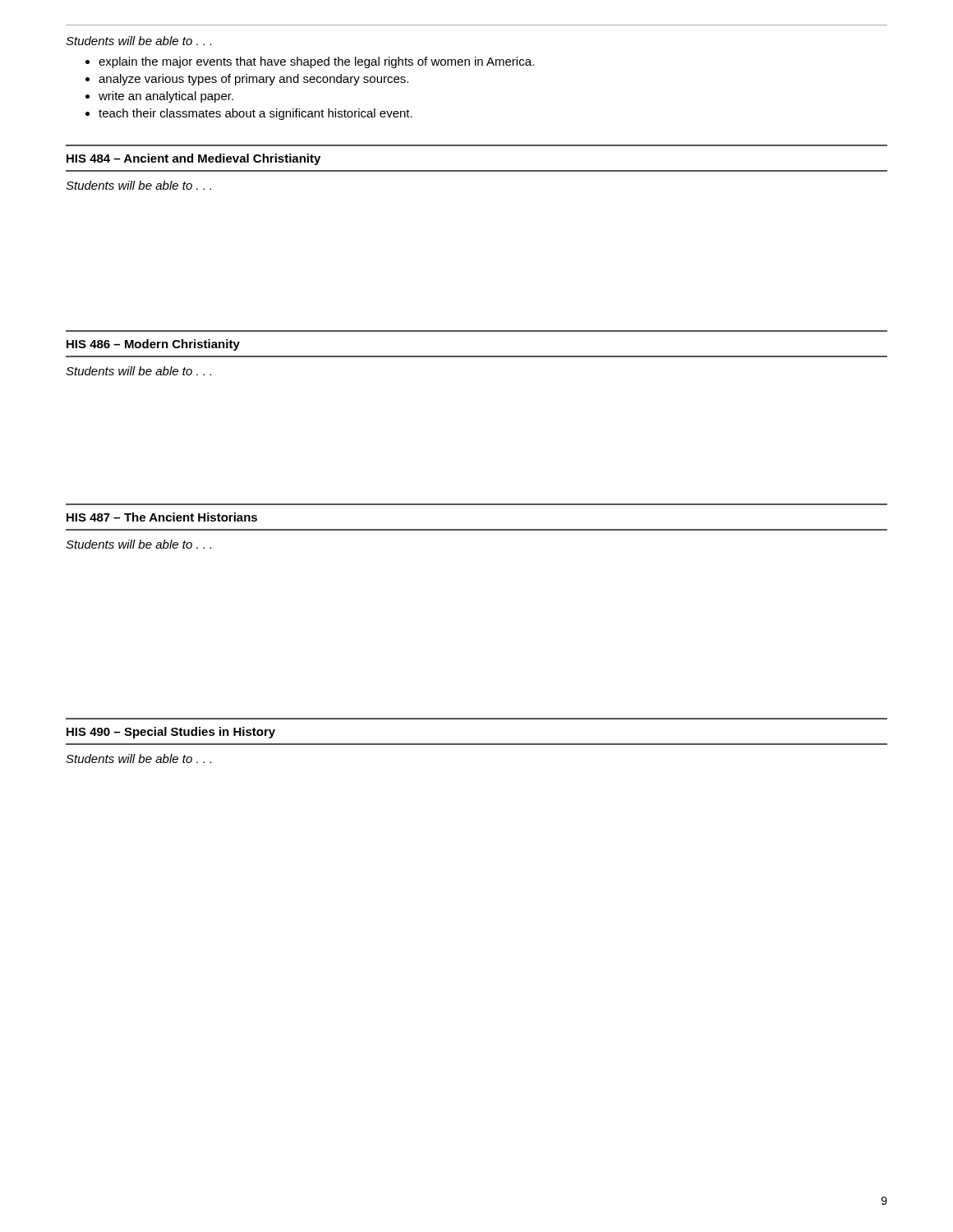
Task: Find the region starting "explain the major events that have"
Action: pyautogui.click(x=493, y=61)
